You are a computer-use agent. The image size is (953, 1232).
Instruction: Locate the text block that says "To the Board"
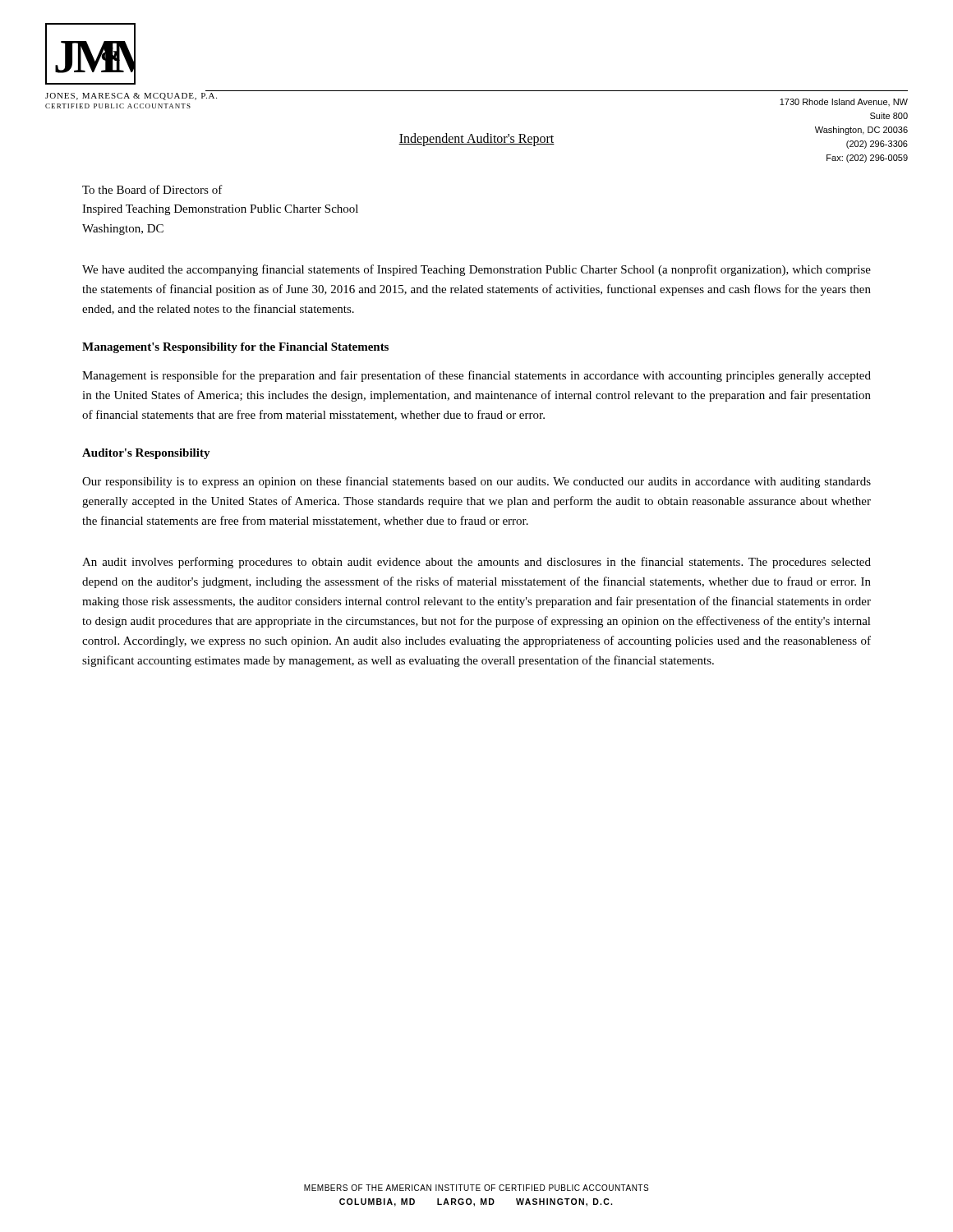tap(220, 209)
